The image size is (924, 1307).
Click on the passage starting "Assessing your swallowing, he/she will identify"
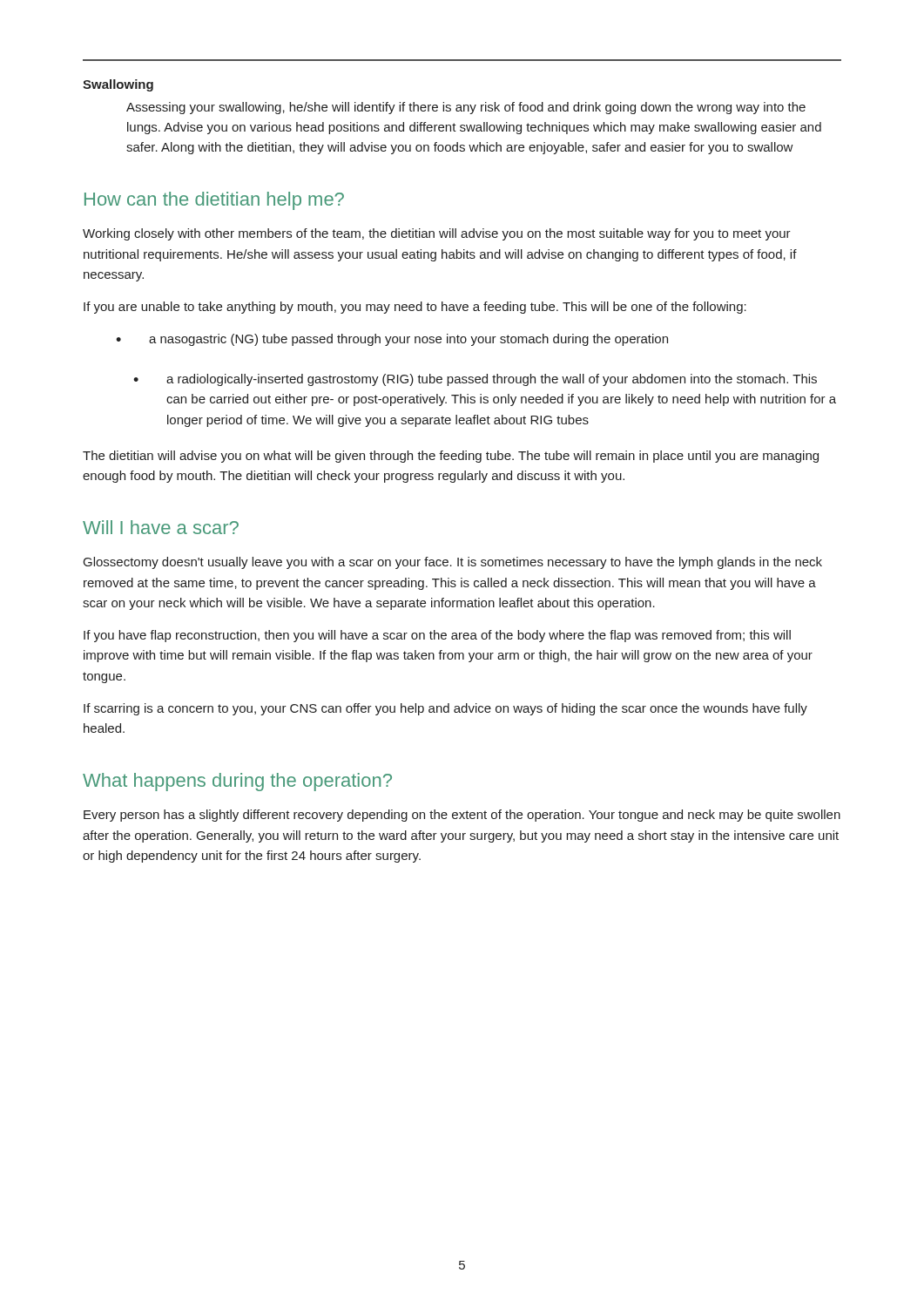(x=474, y=127)
